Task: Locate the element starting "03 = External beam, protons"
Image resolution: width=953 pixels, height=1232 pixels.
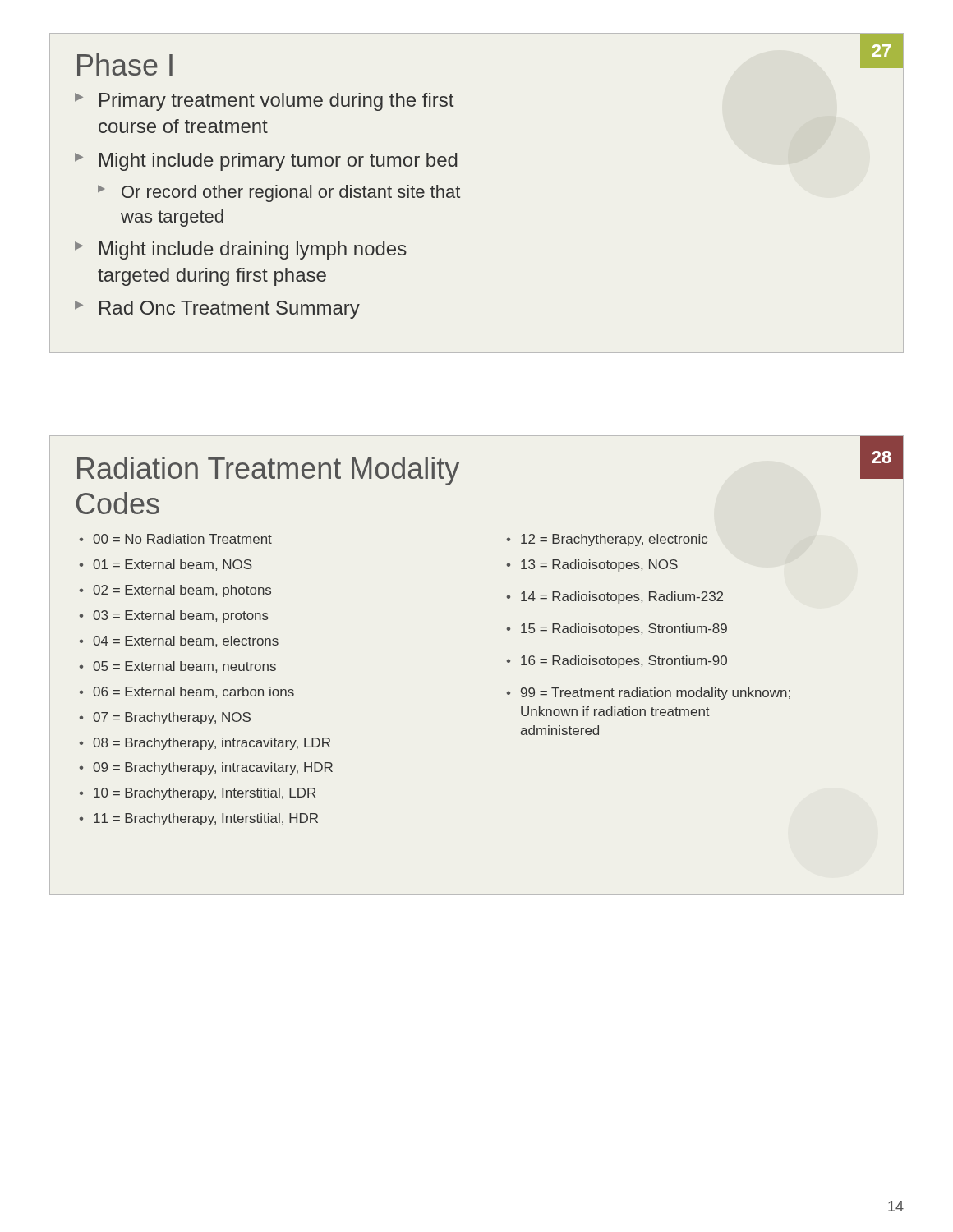Action: 181,615
